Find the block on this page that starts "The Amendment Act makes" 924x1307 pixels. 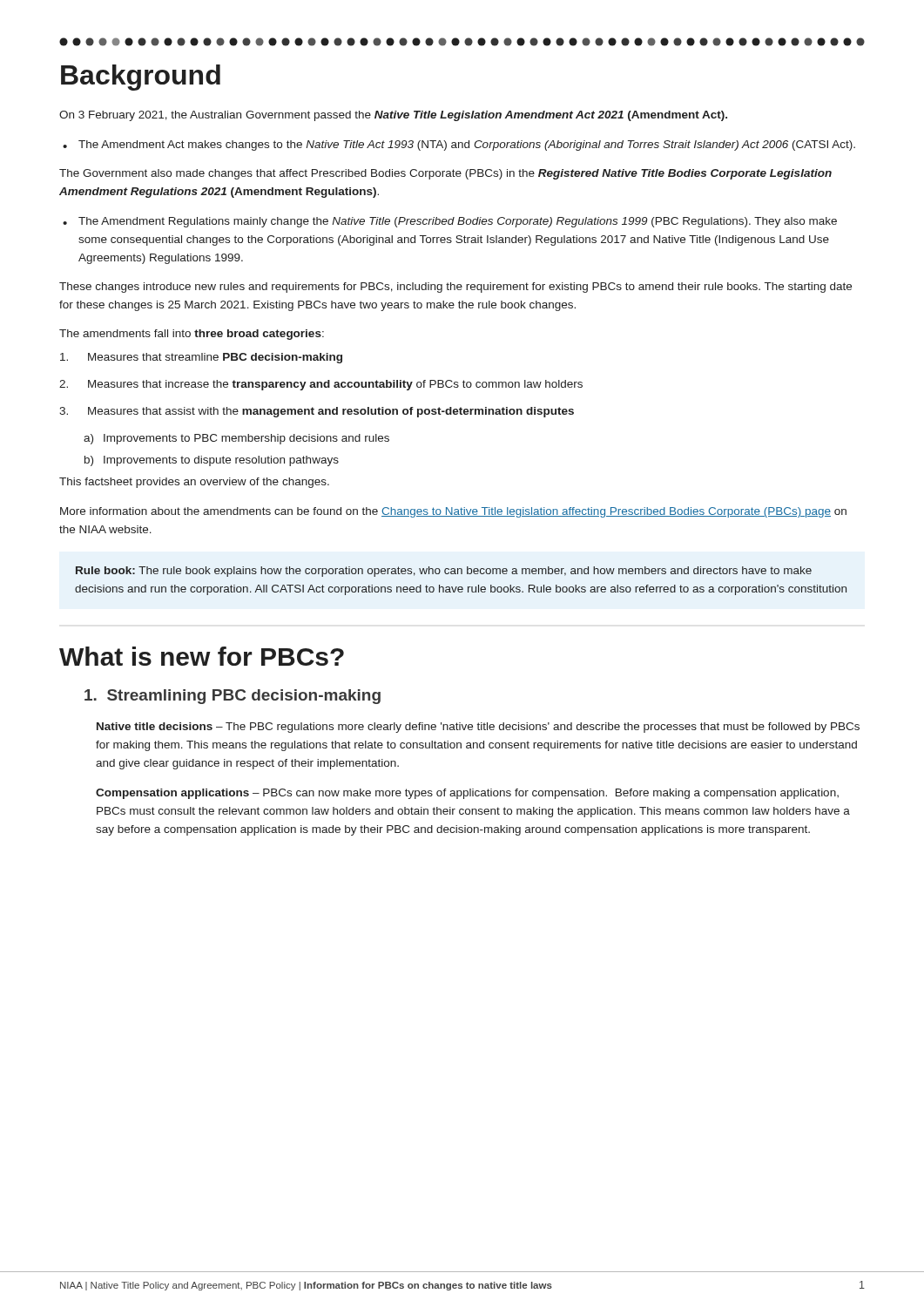(462, 145)
